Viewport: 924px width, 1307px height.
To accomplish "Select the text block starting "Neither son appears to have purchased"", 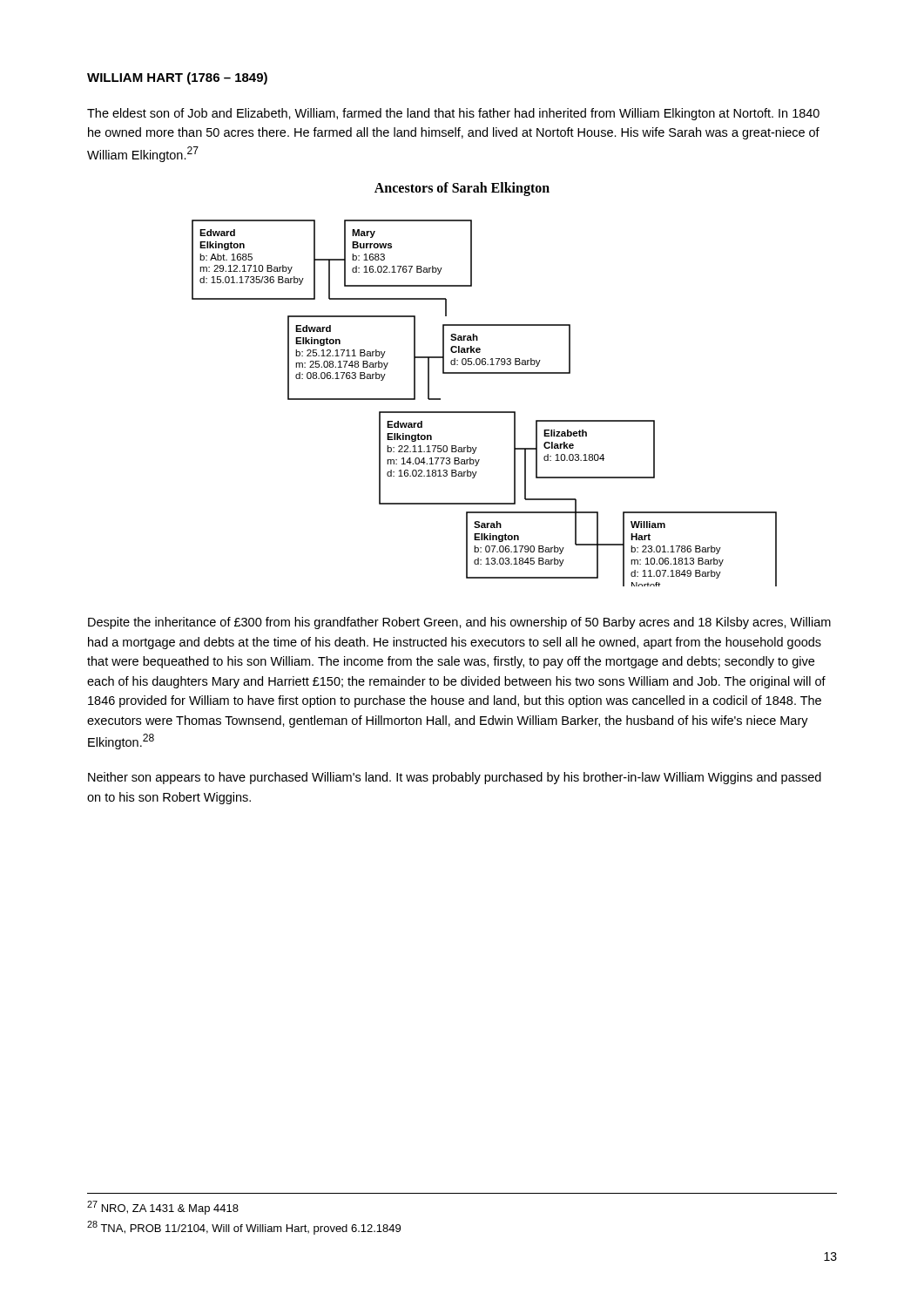I will 454,787.
